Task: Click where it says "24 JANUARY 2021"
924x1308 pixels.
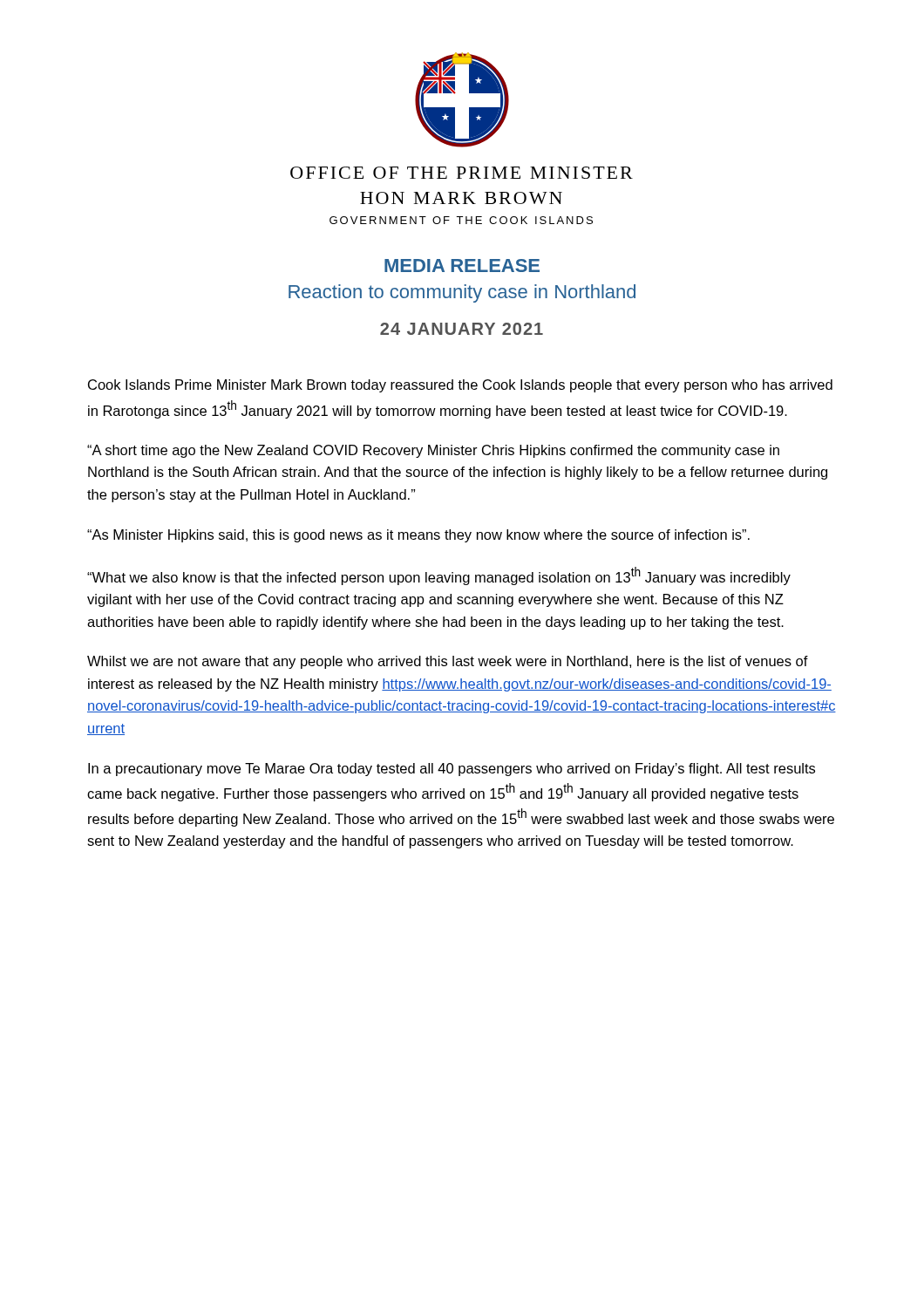Action: [x=462, y=329]
